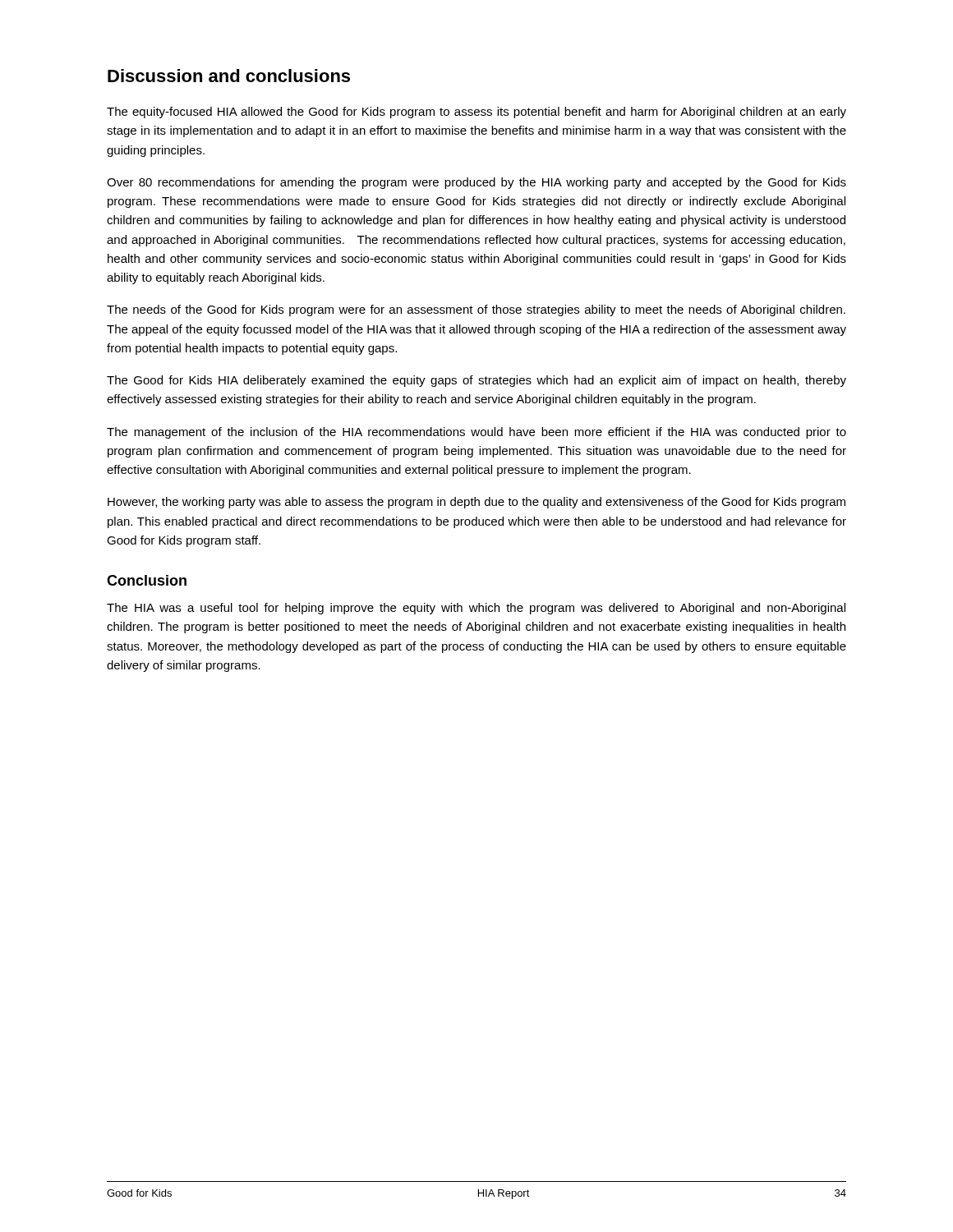Click where it says "Discussion and conclusions"
This screenshot has width=953, height=1232.
229,76
